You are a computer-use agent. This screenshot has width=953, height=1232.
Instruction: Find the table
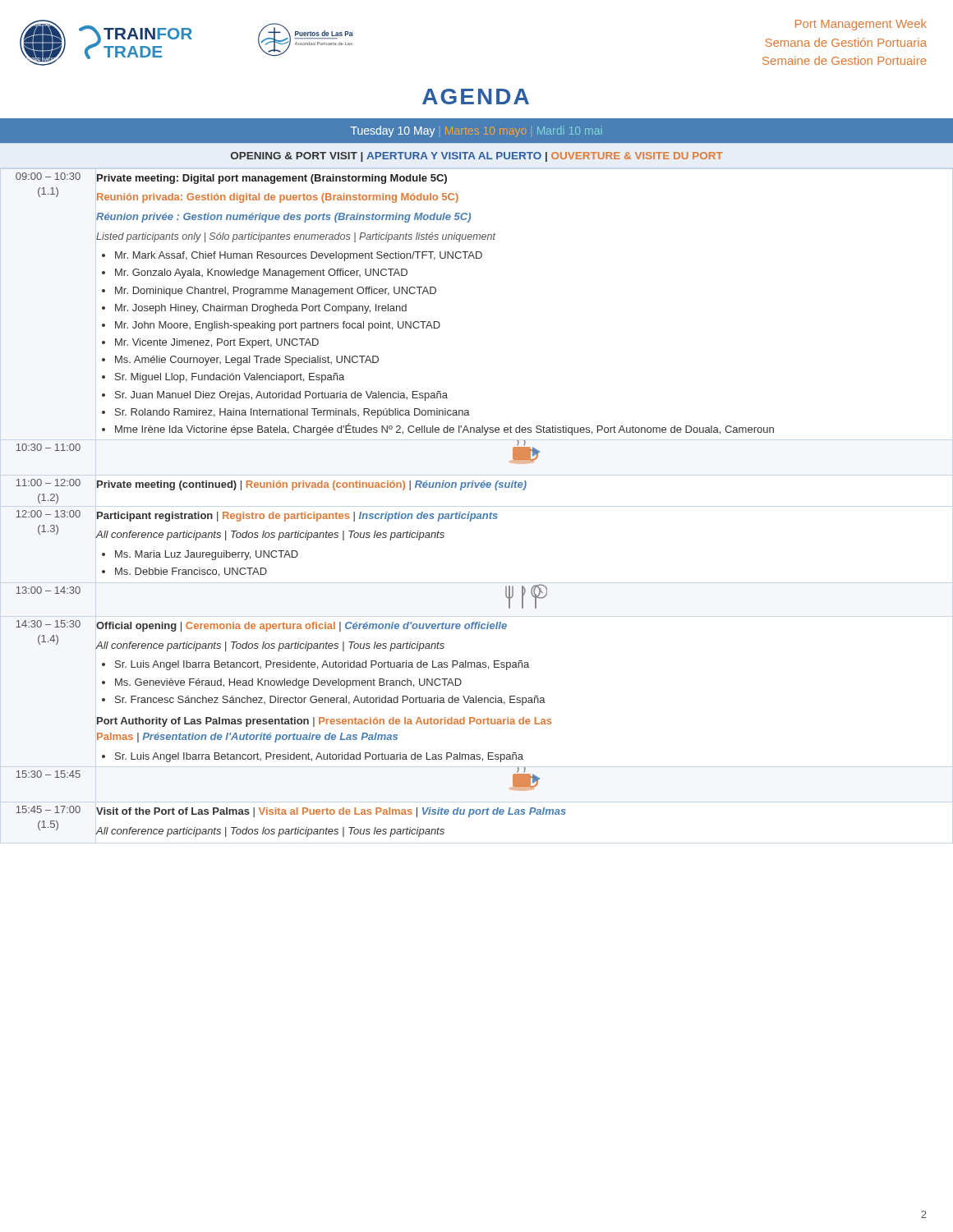pyautogui.click(x=476, y=506)
